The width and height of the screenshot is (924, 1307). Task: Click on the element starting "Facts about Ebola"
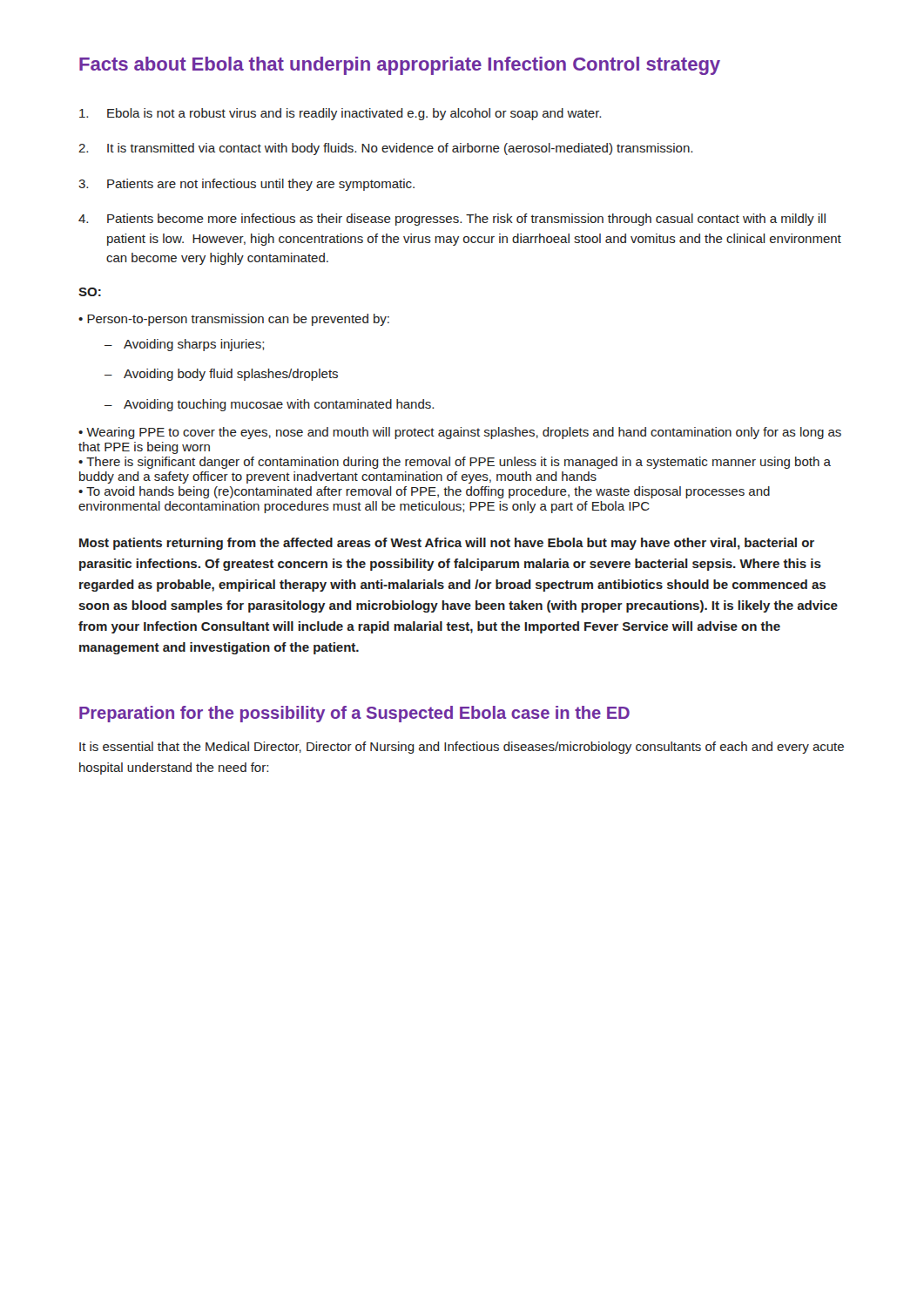[462, 65]
